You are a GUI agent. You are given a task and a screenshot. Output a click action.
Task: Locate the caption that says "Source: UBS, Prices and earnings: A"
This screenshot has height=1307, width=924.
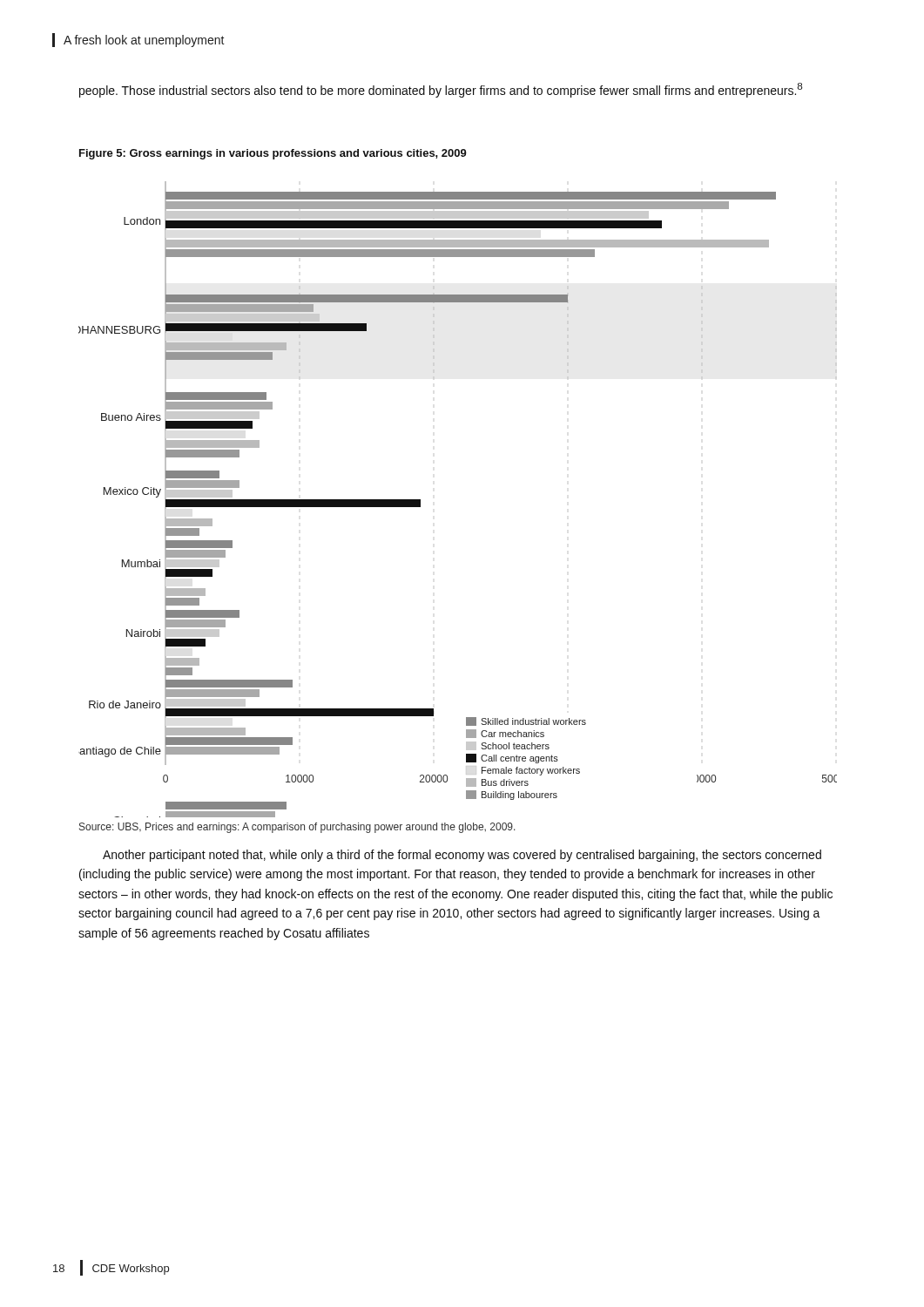297,827
